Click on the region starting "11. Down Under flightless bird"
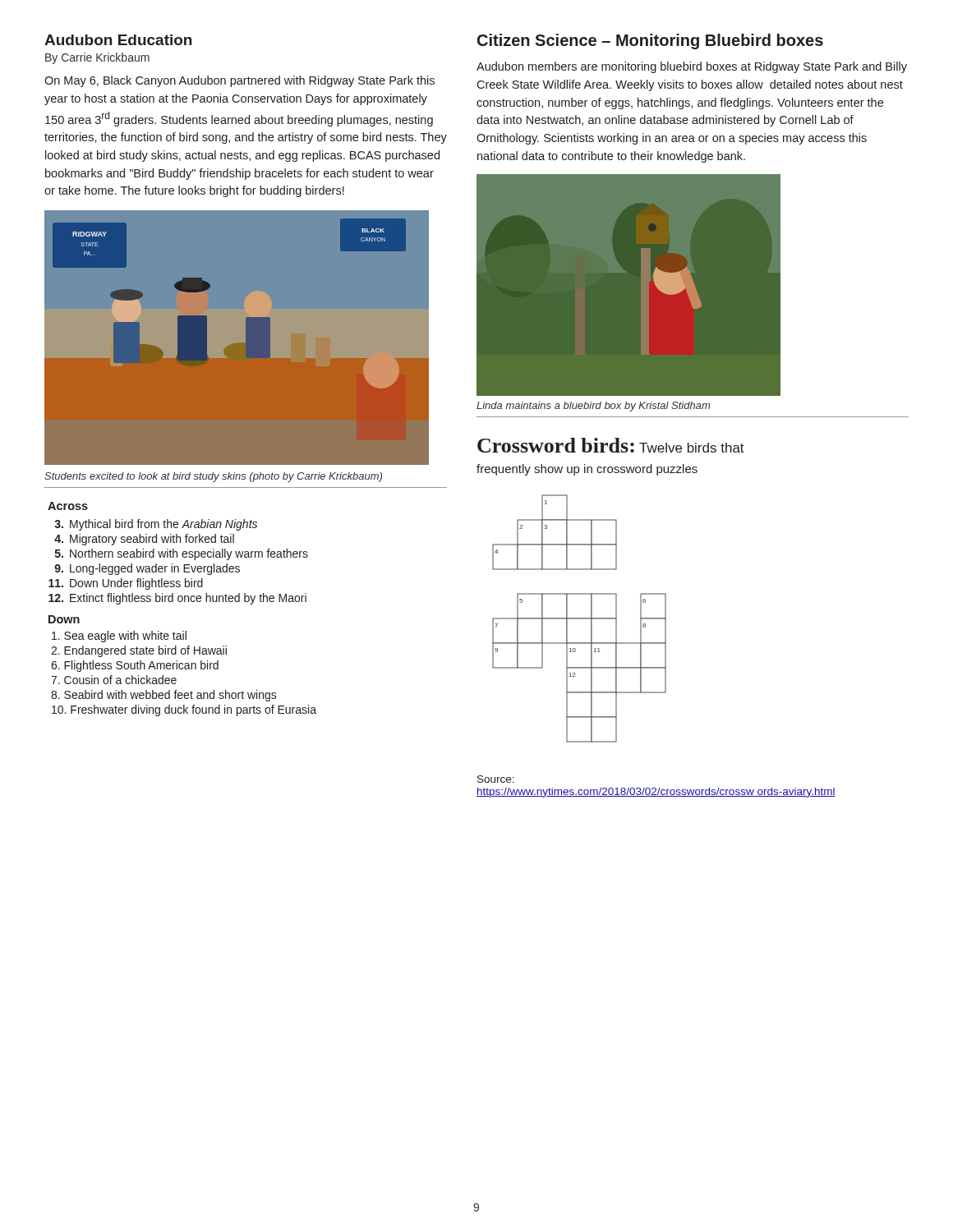This screenshot has width=953, height=1232. 124,583
